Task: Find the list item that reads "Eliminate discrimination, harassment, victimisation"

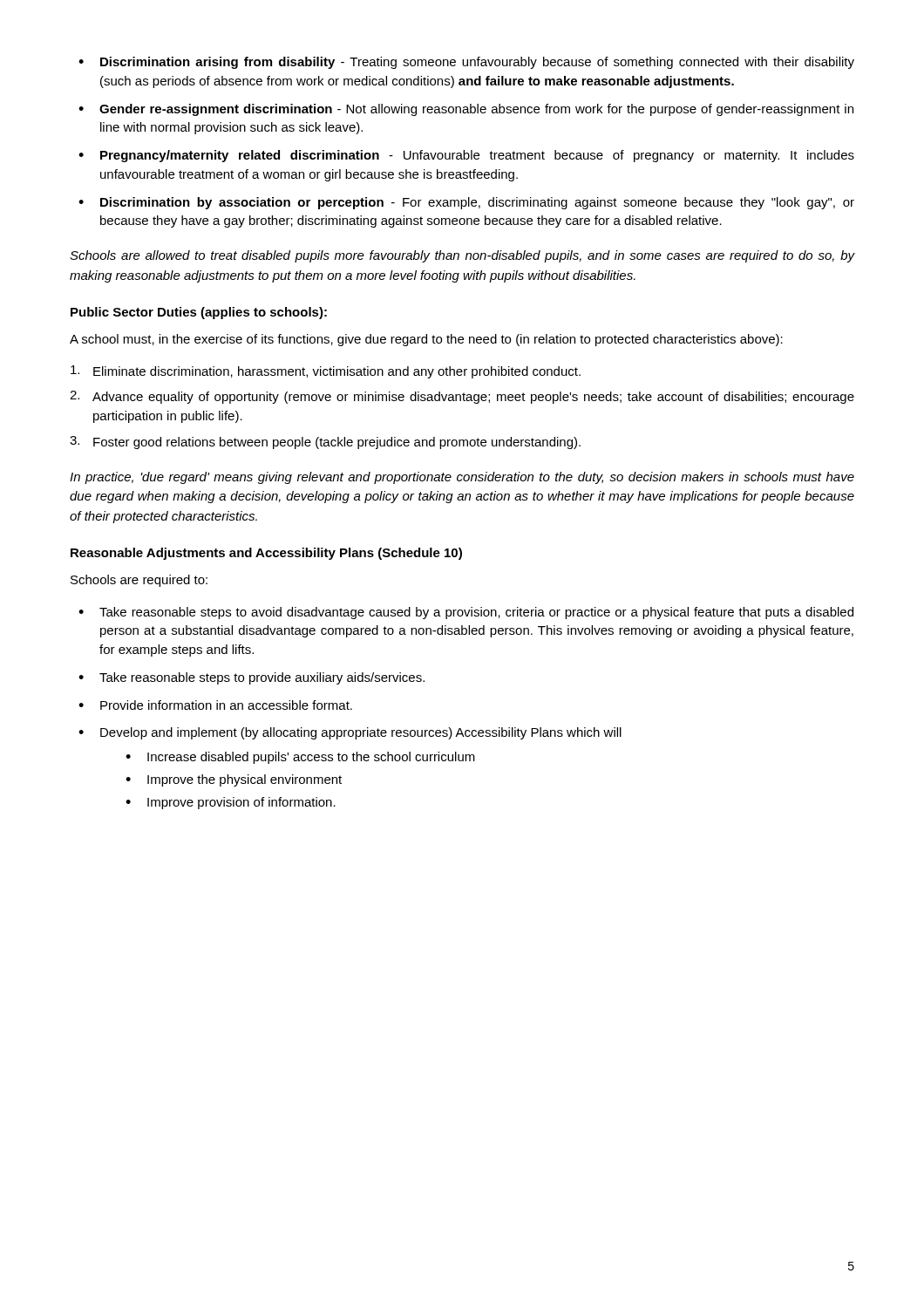Action: tap(462, 371)
